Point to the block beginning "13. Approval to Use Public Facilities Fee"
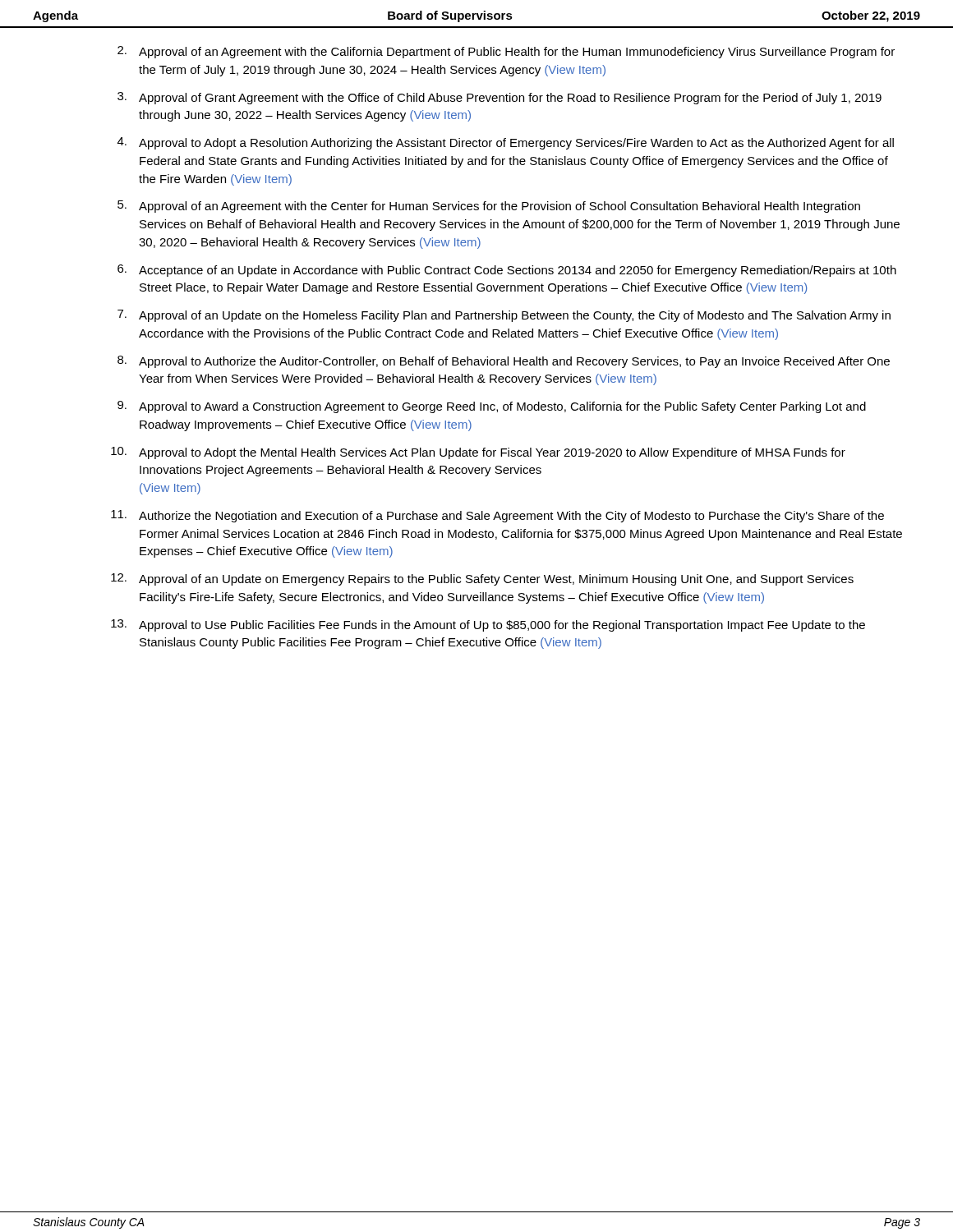The height and width of the screenshot is (1232, 953). click(x=493, y=633)
